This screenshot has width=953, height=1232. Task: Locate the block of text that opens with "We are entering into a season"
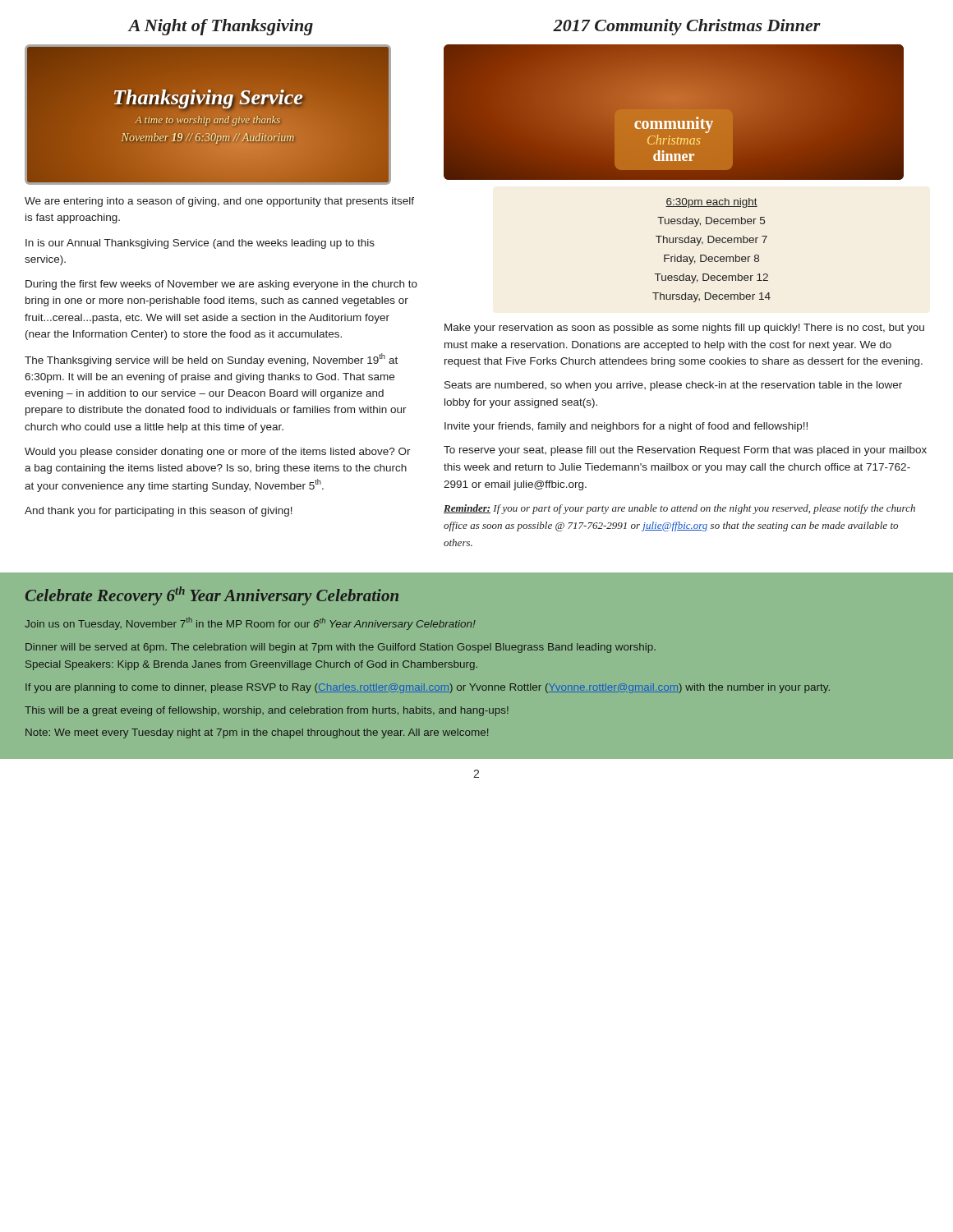(x=219, y=209)
